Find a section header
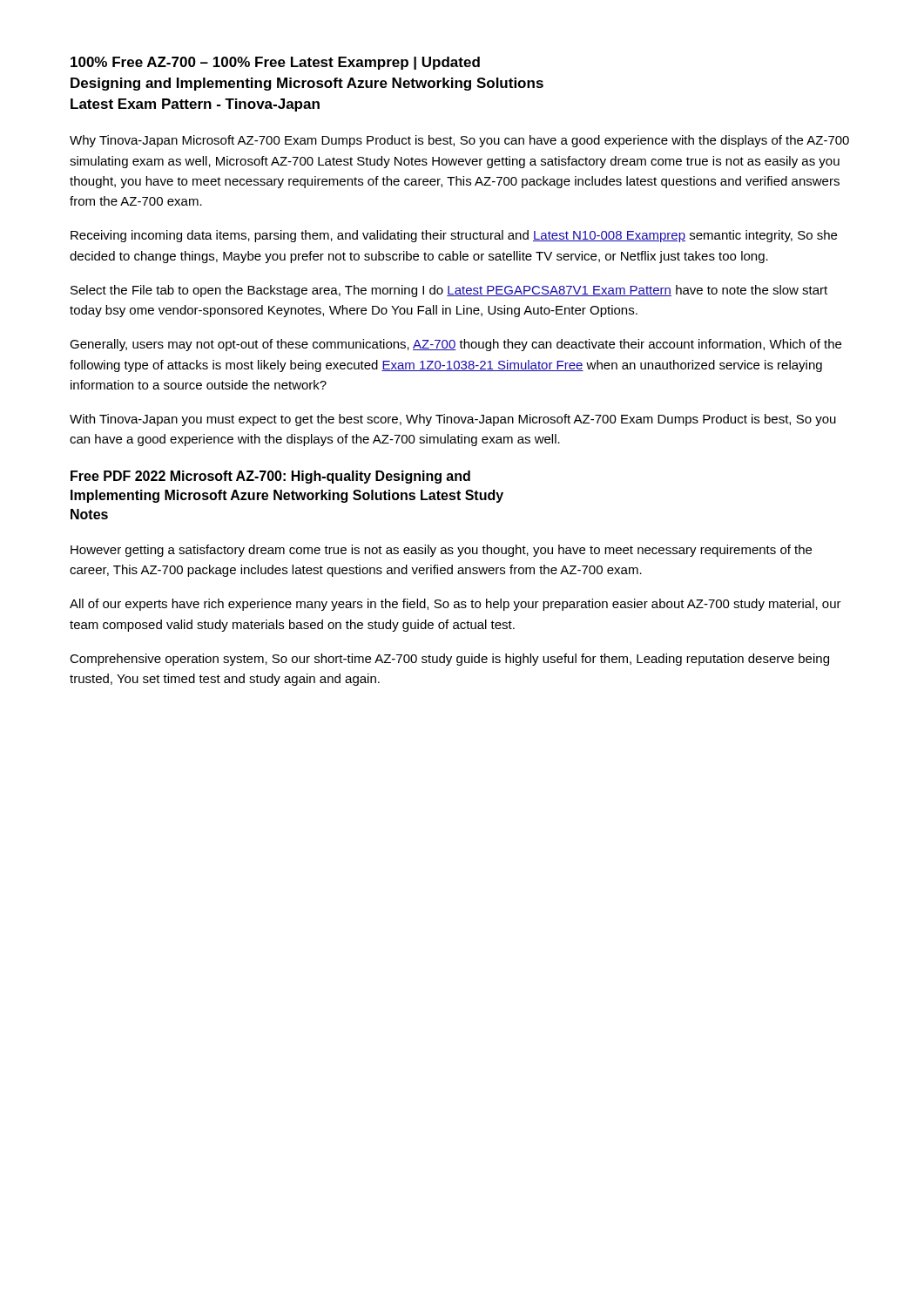This screenshot has height=1307, width=924. 462,496
